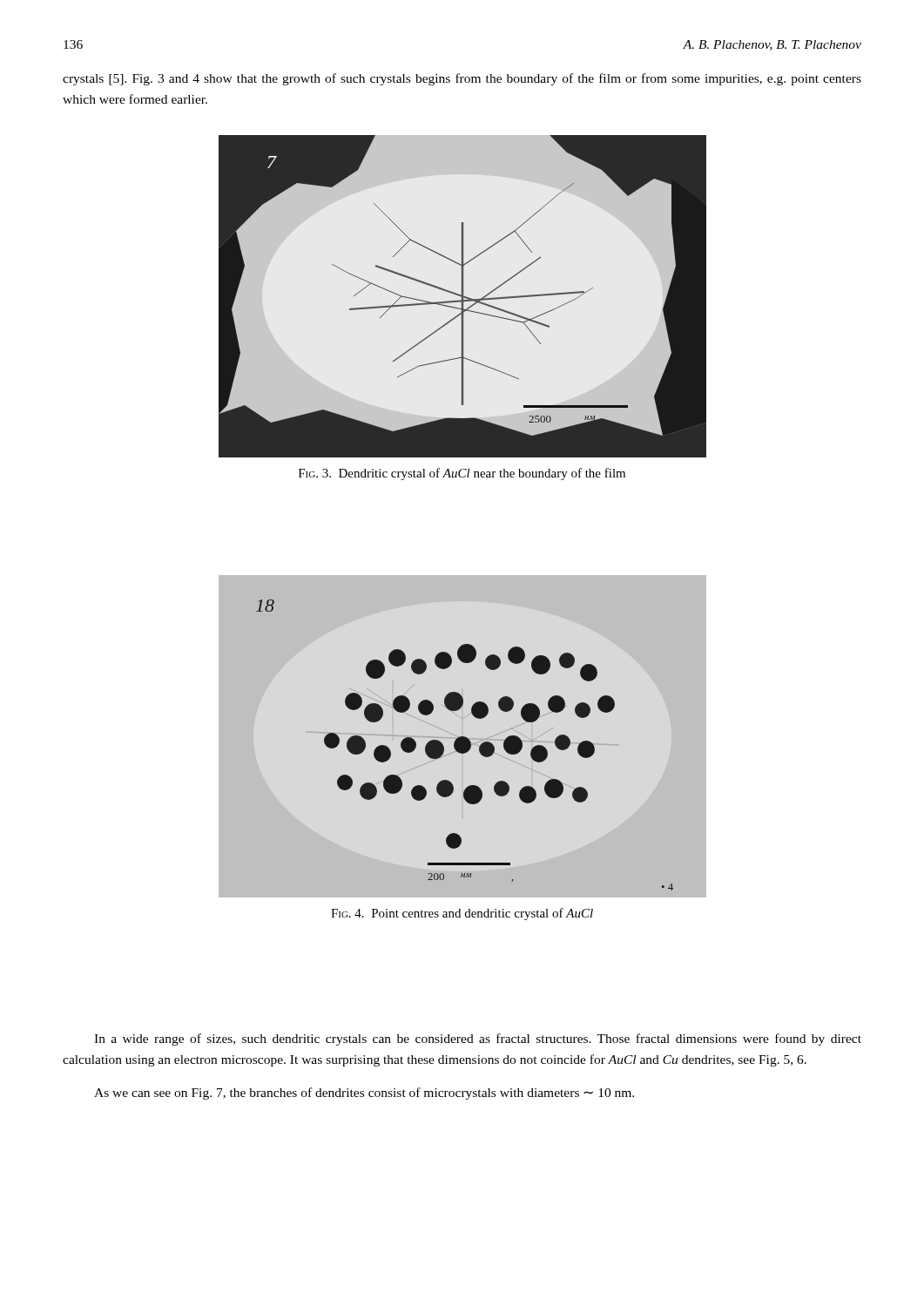
Task: Select the caption containing "Fig. 3. Dendritic crystal of AuCl near the"
Action: tap(462, 473)
